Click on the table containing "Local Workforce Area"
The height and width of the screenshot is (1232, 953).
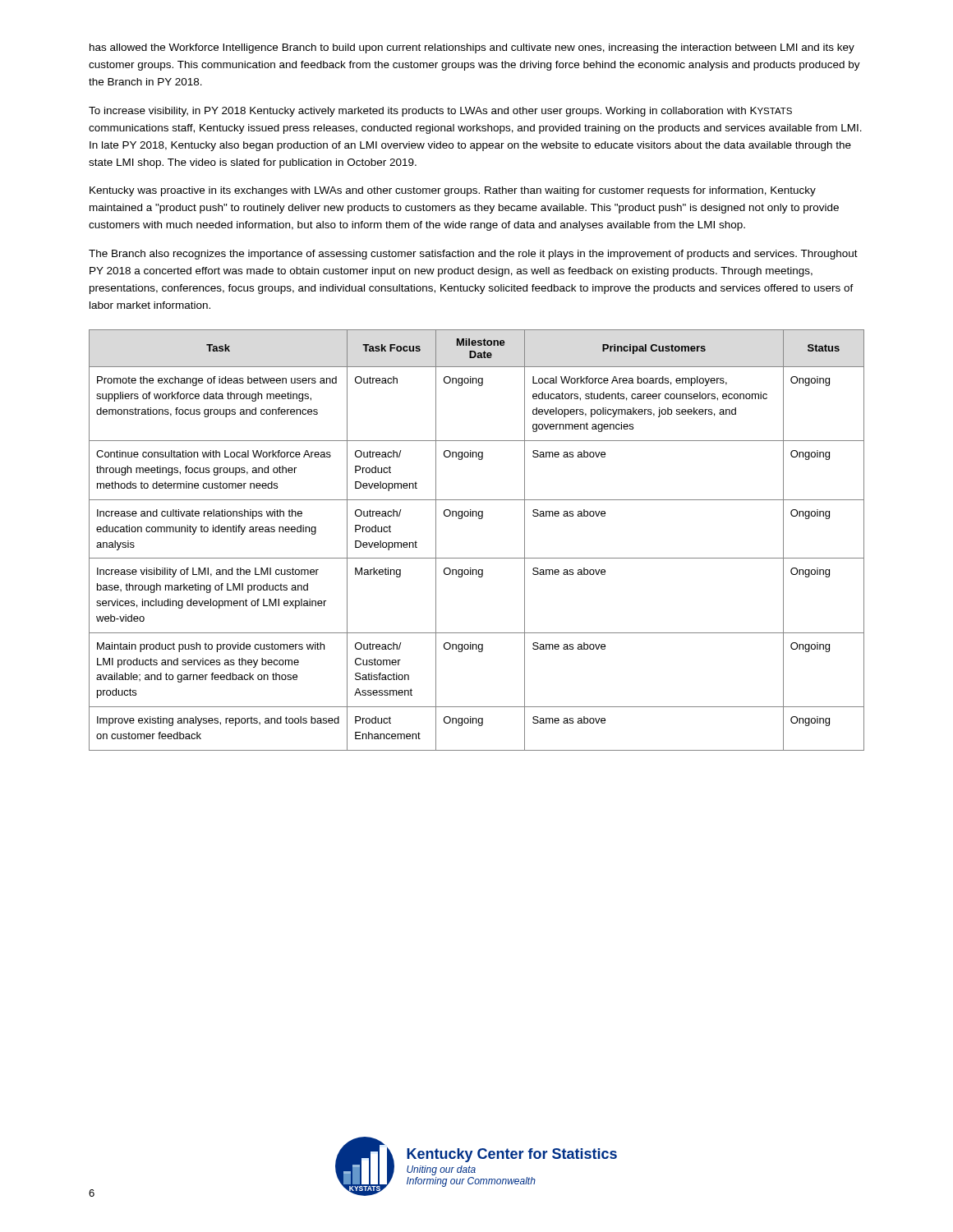[476, 540]
